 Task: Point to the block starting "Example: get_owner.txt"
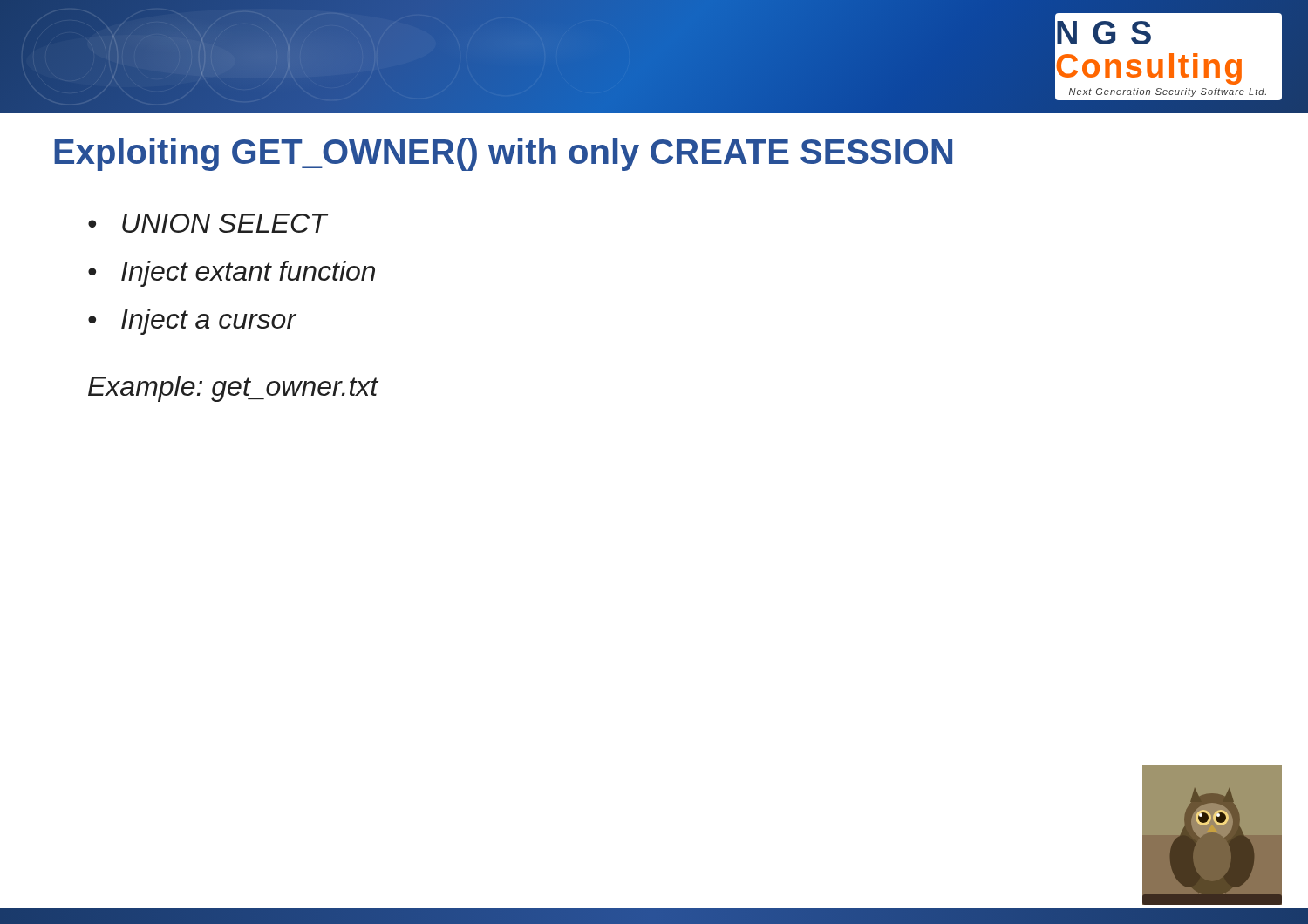pos(232,386)
